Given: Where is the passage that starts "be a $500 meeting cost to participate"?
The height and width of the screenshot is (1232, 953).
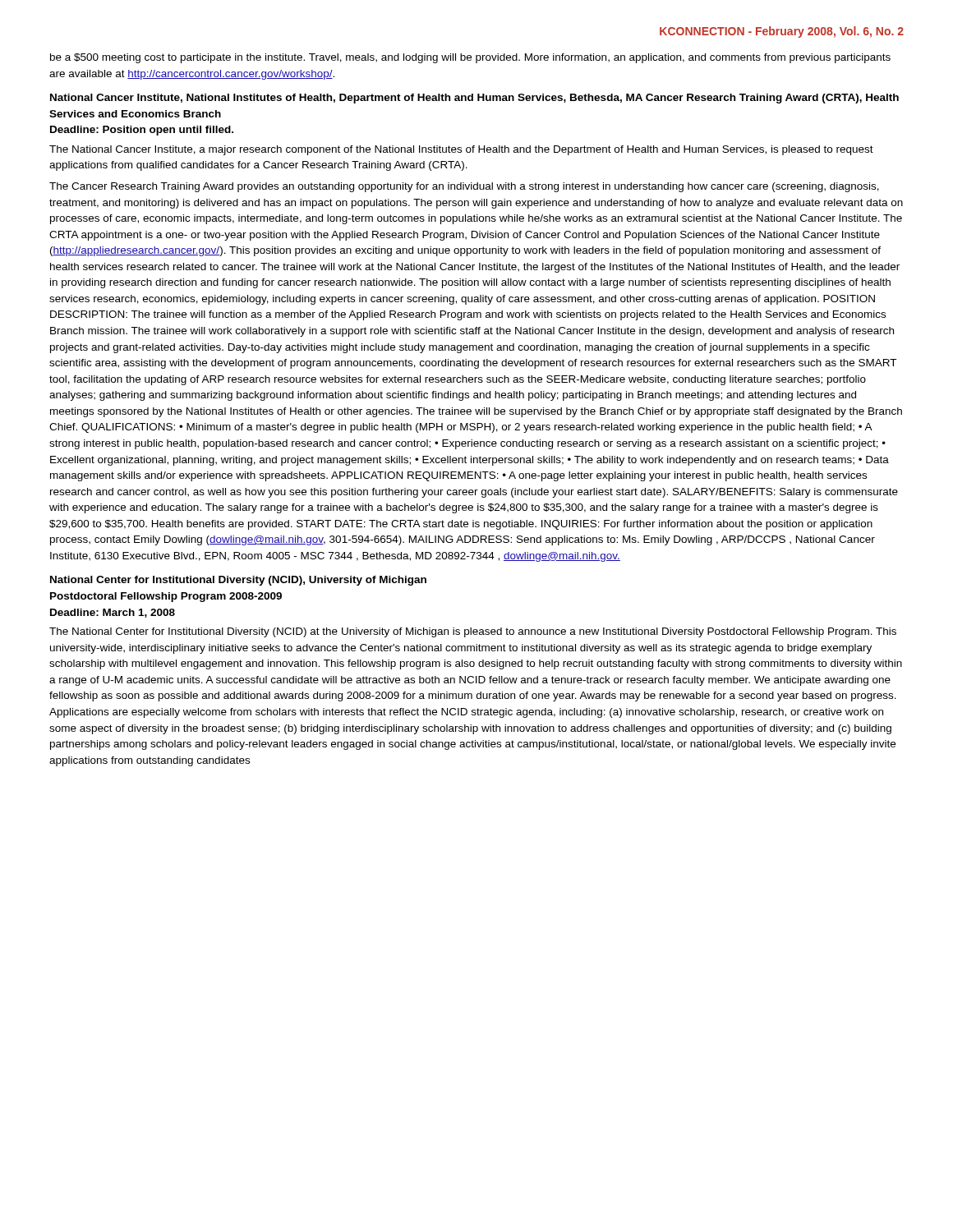Looking at the screenshot, I should [470, 65].
